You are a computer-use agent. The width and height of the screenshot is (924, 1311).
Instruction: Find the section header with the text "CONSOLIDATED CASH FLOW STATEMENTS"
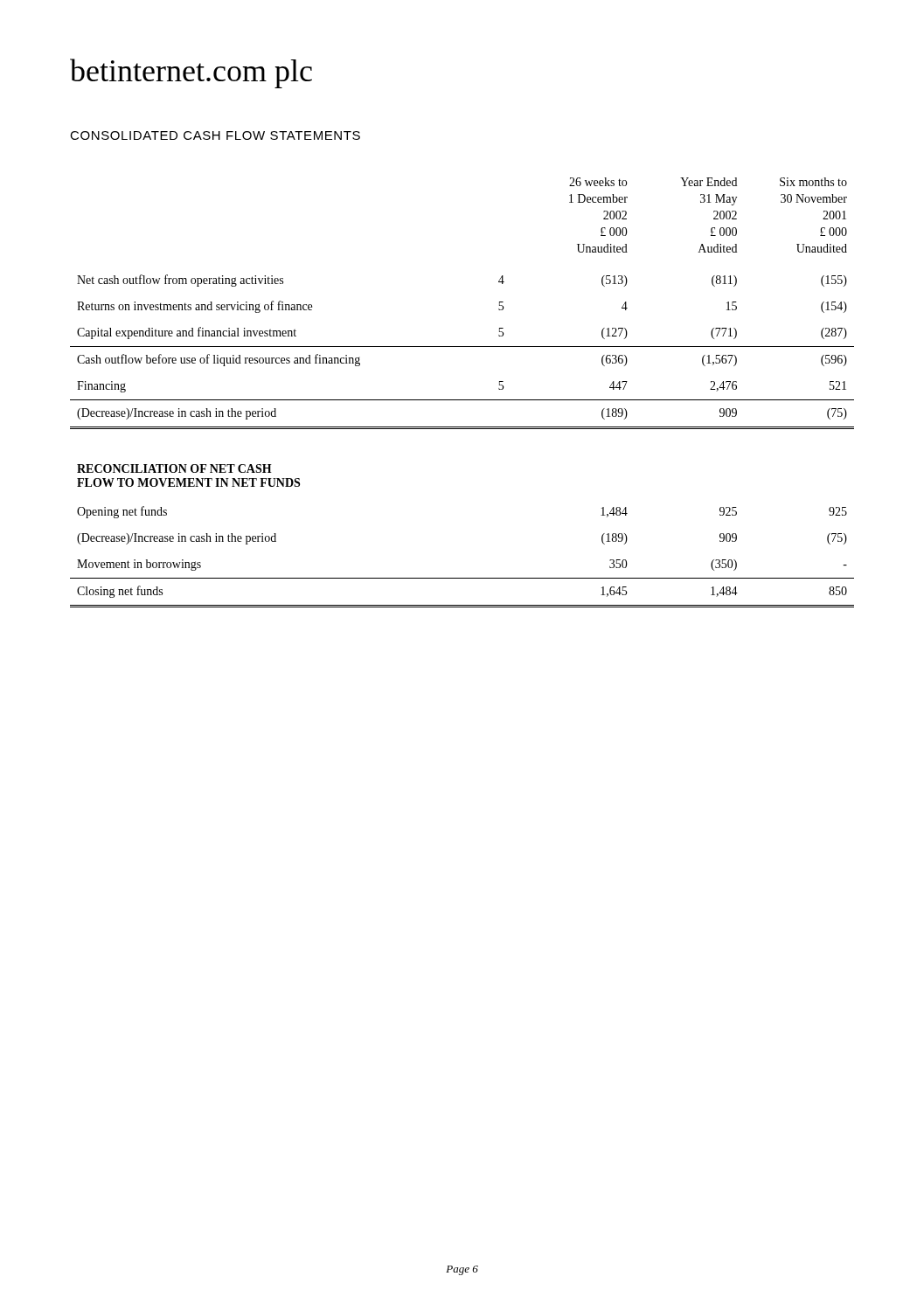click(x=216, y=135)
